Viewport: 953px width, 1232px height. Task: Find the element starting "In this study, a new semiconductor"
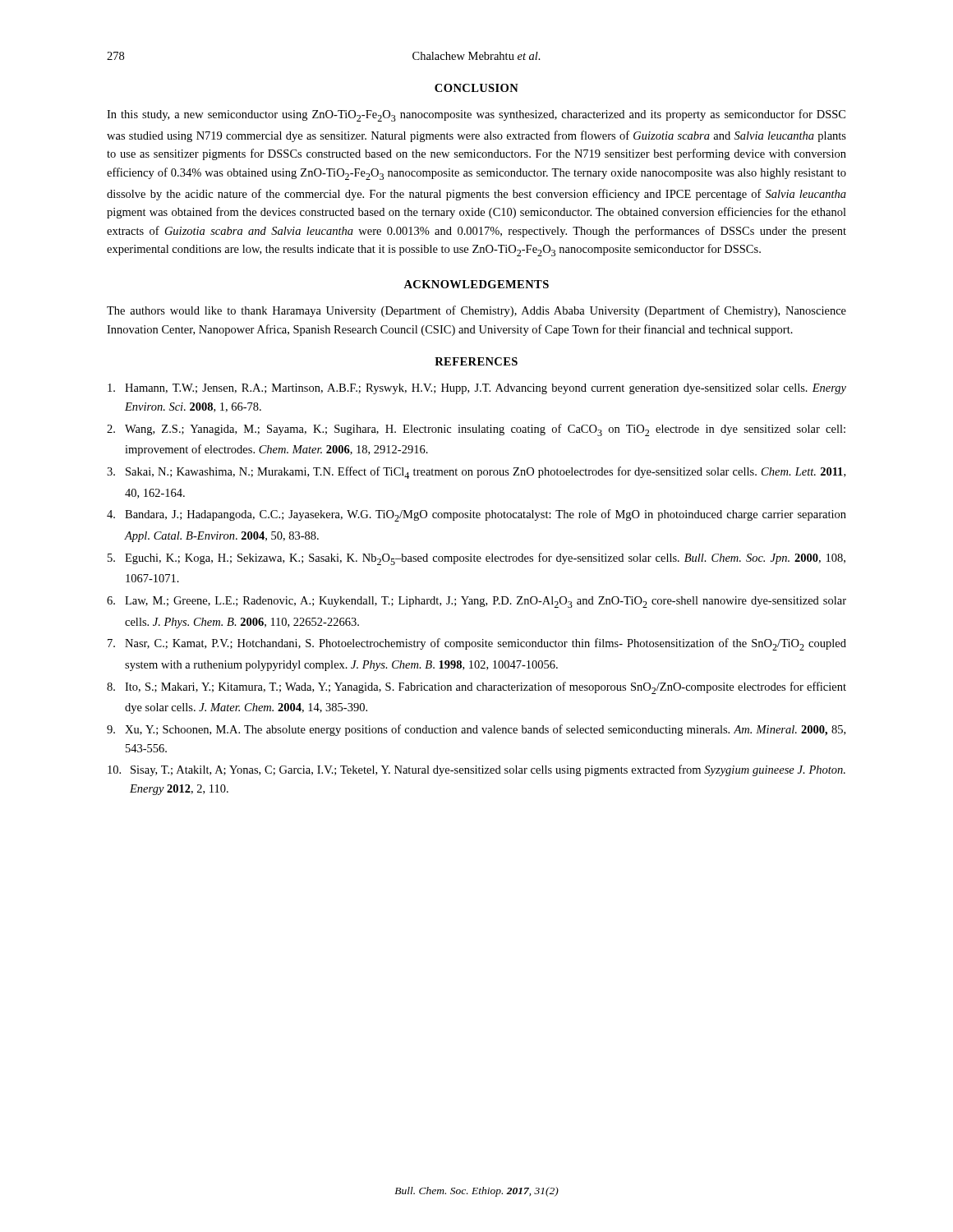pos(476,183)
